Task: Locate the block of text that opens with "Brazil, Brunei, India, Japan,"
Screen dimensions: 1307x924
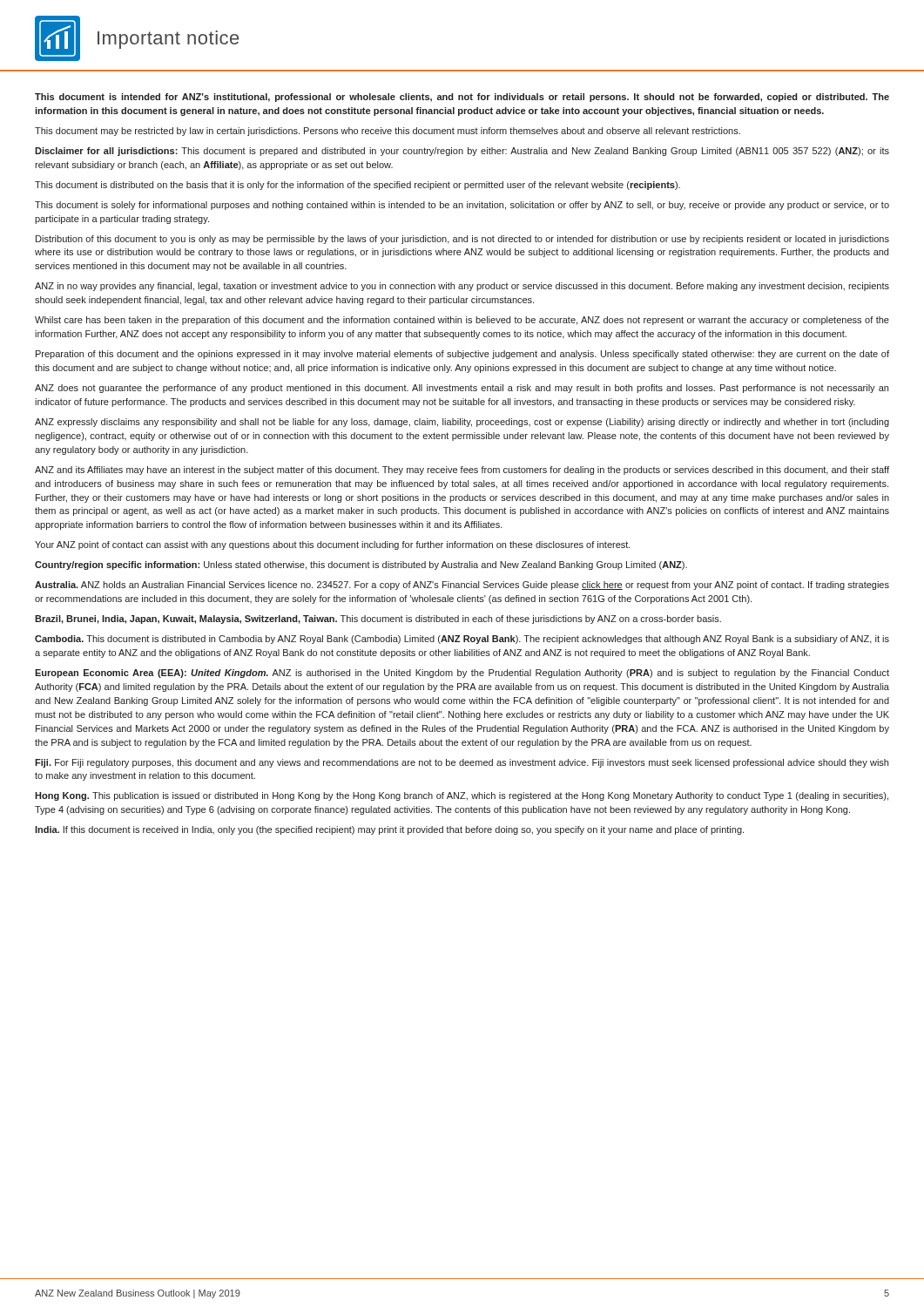Action: (x=462, y=620)
